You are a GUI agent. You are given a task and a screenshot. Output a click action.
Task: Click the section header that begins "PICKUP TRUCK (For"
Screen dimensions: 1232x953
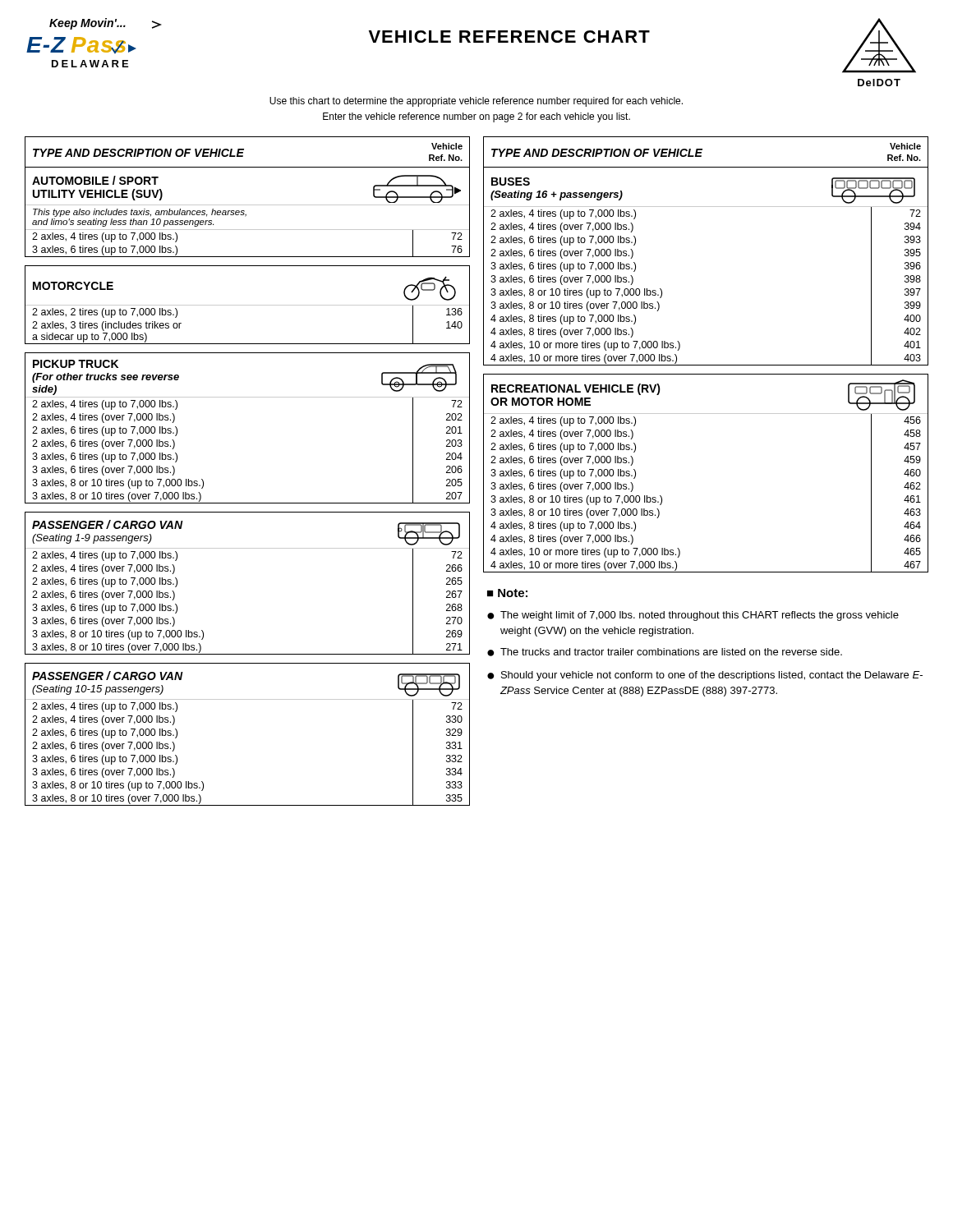point(247,428)
